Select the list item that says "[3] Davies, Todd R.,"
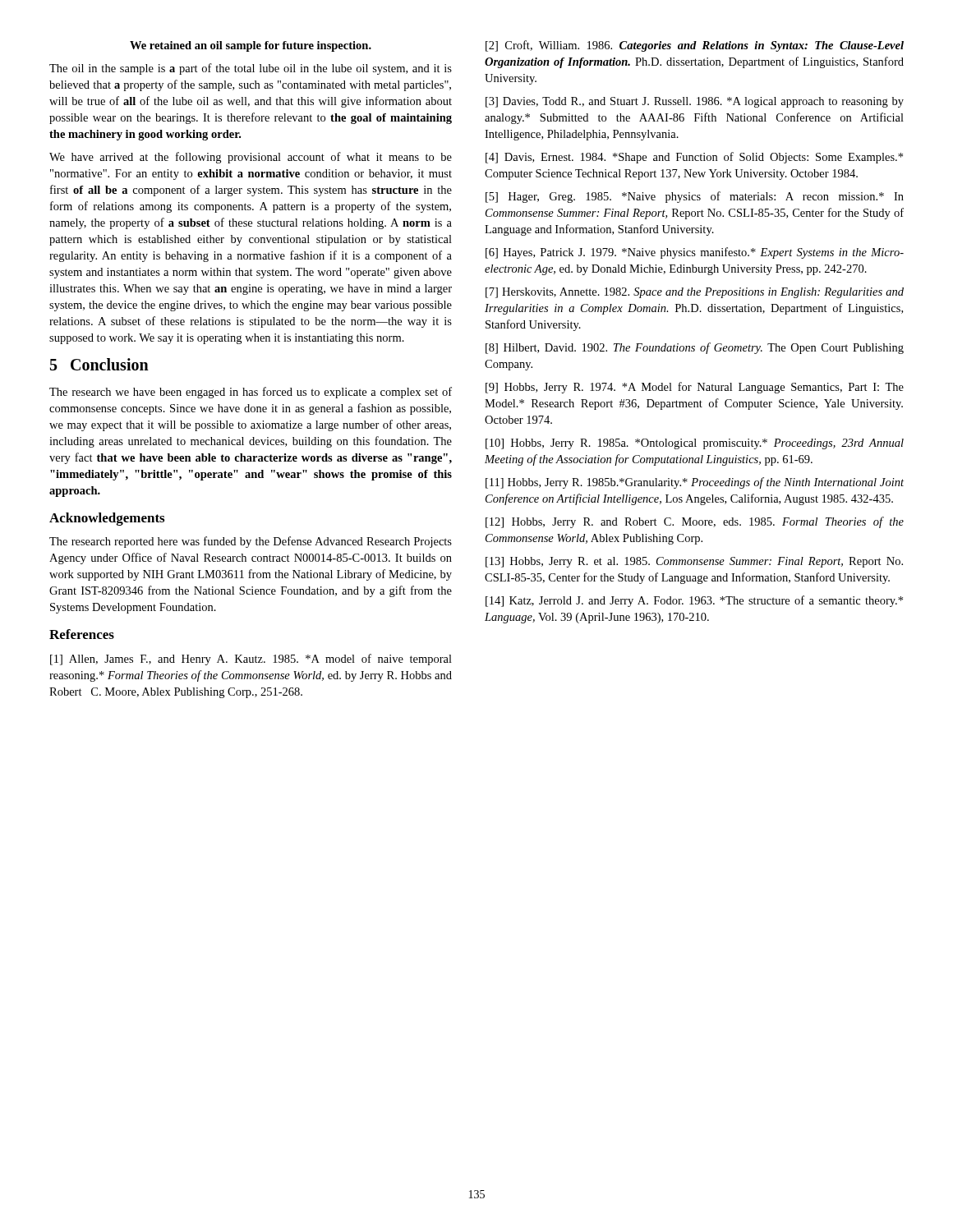The width and height of the screenshot is (953, 1232). [x=694, y=117]
